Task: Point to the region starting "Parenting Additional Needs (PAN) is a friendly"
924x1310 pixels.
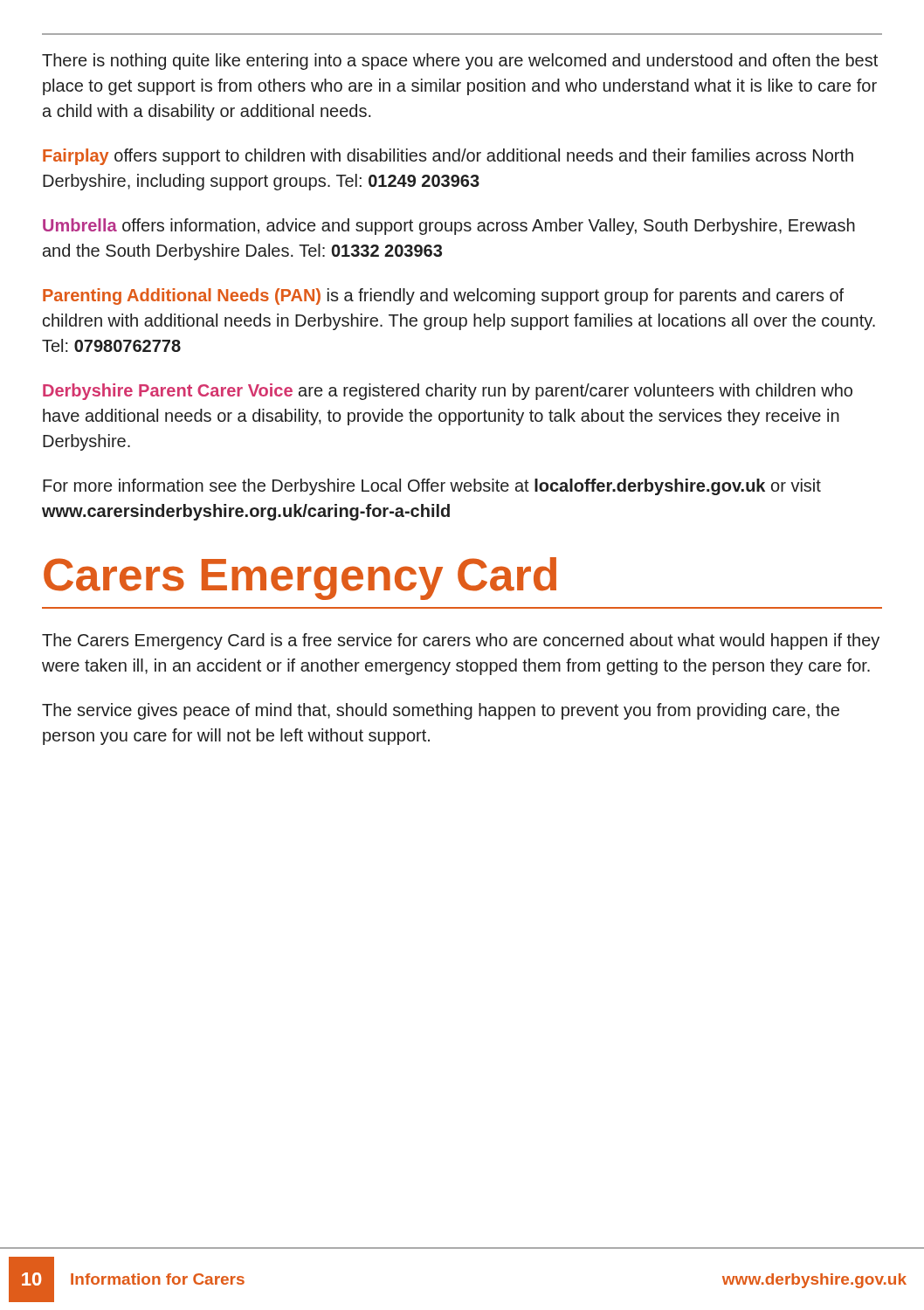Action: click(459, 320)
